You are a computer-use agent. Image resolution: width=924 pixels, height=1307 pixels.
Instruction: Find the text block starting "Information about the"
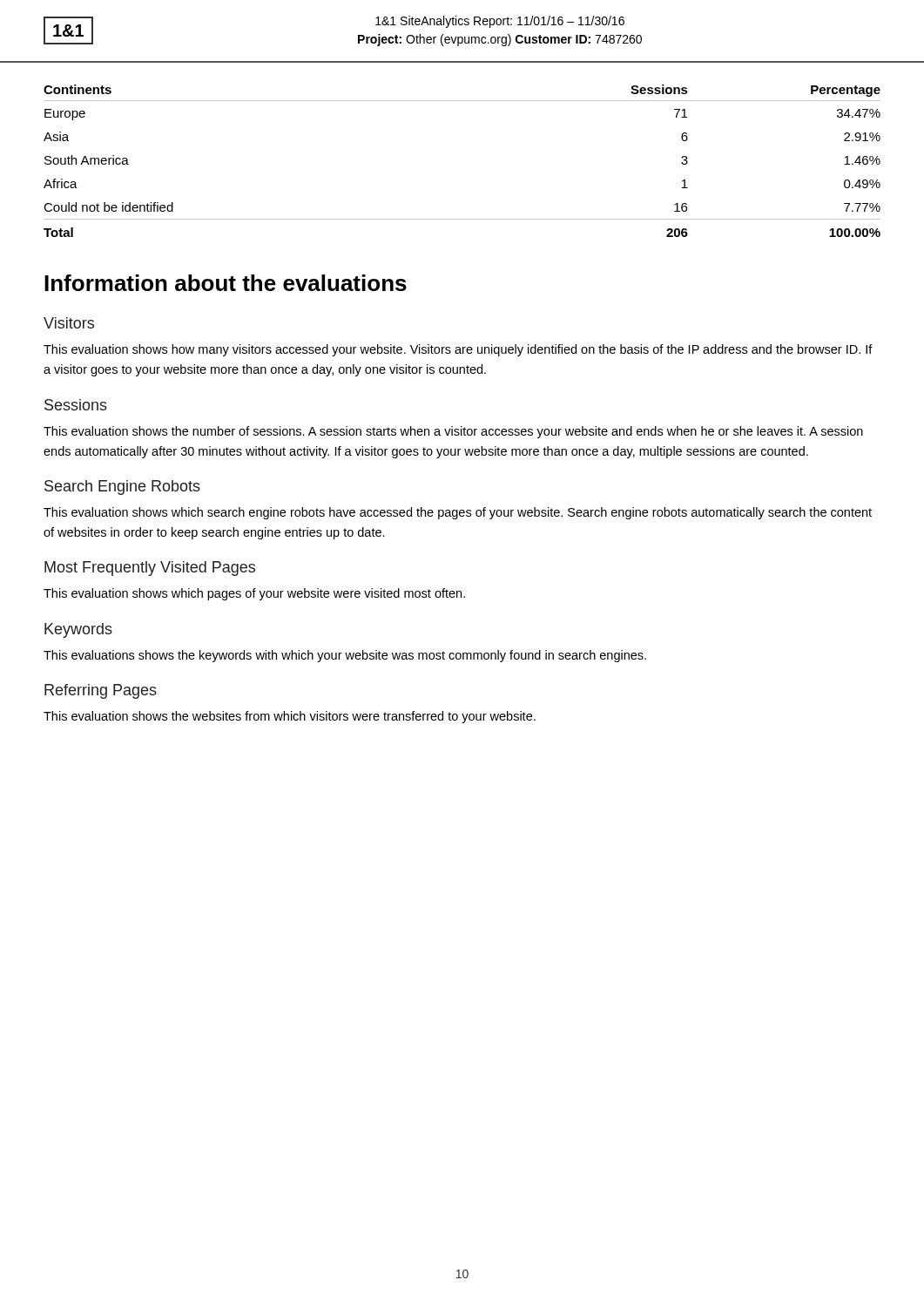click(225, 283)
